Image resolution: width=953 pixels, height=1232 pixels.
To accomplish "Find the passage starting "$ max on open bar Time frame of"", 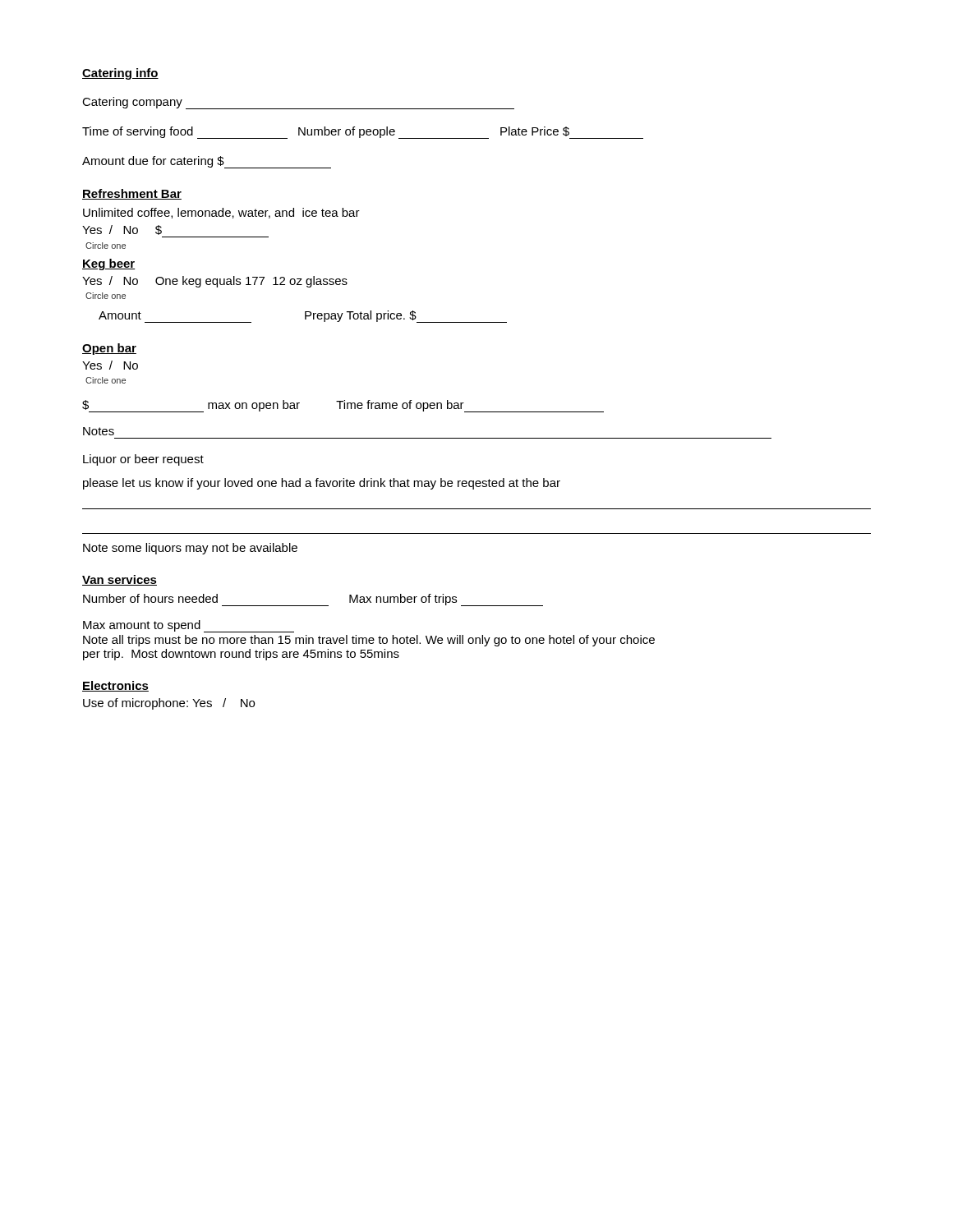I will [343, 405].
